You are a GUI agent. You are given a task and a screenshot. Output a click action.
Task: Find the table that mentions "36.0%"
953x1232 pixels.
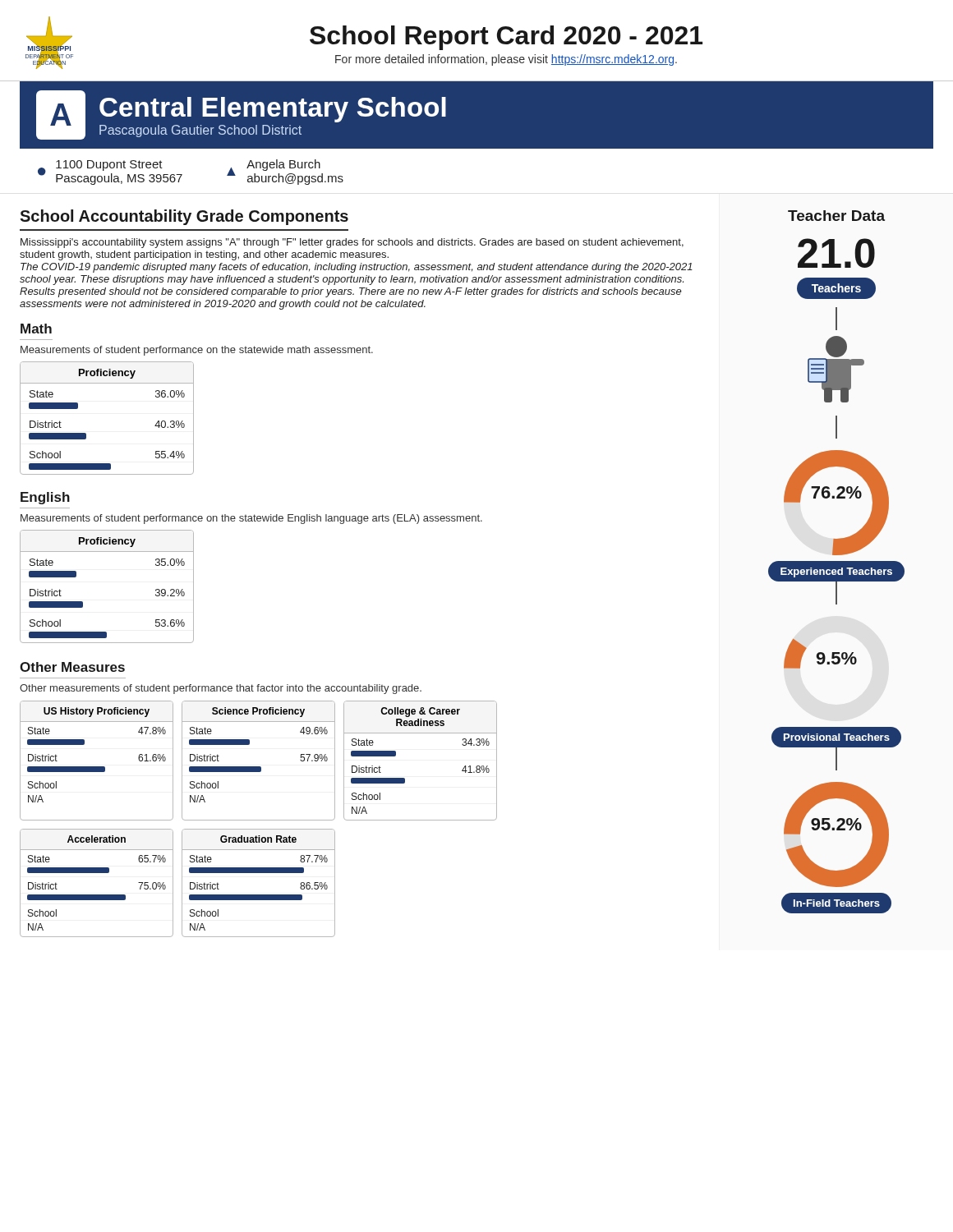point(107,418)
